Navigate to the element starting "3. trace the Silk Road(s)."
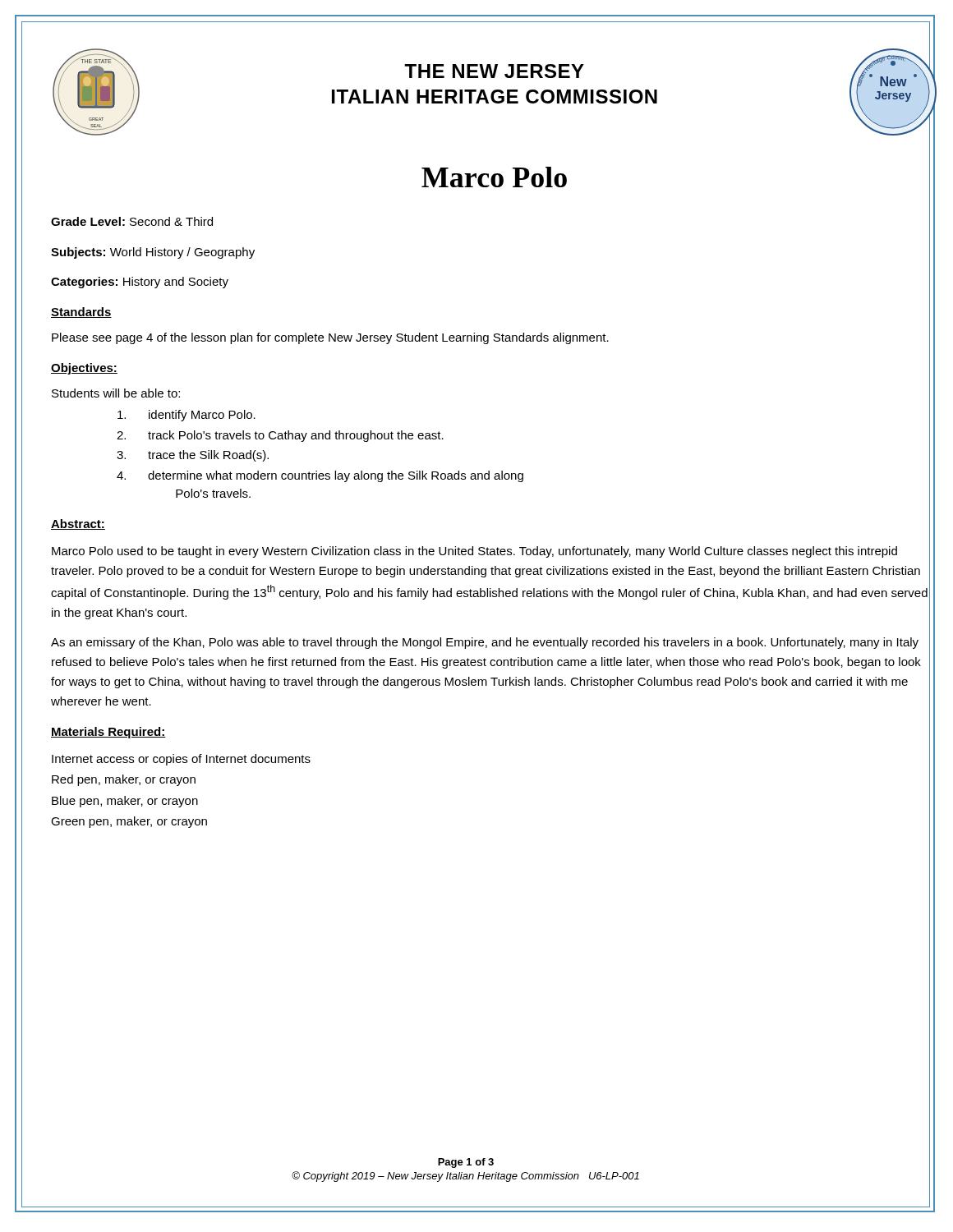 tap(193, 455)
